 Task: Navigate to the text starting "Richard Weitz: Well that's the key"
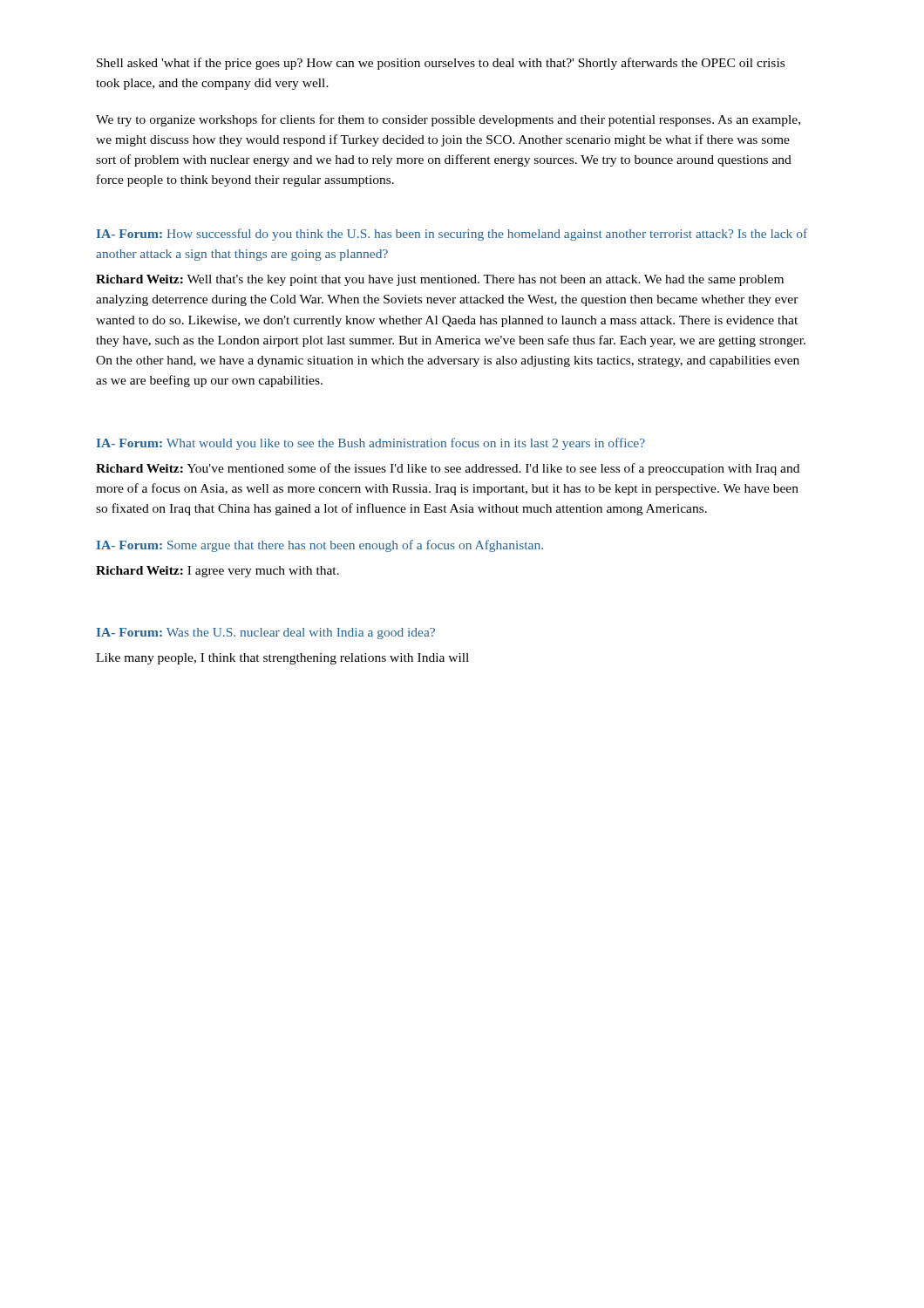point(451,329)
